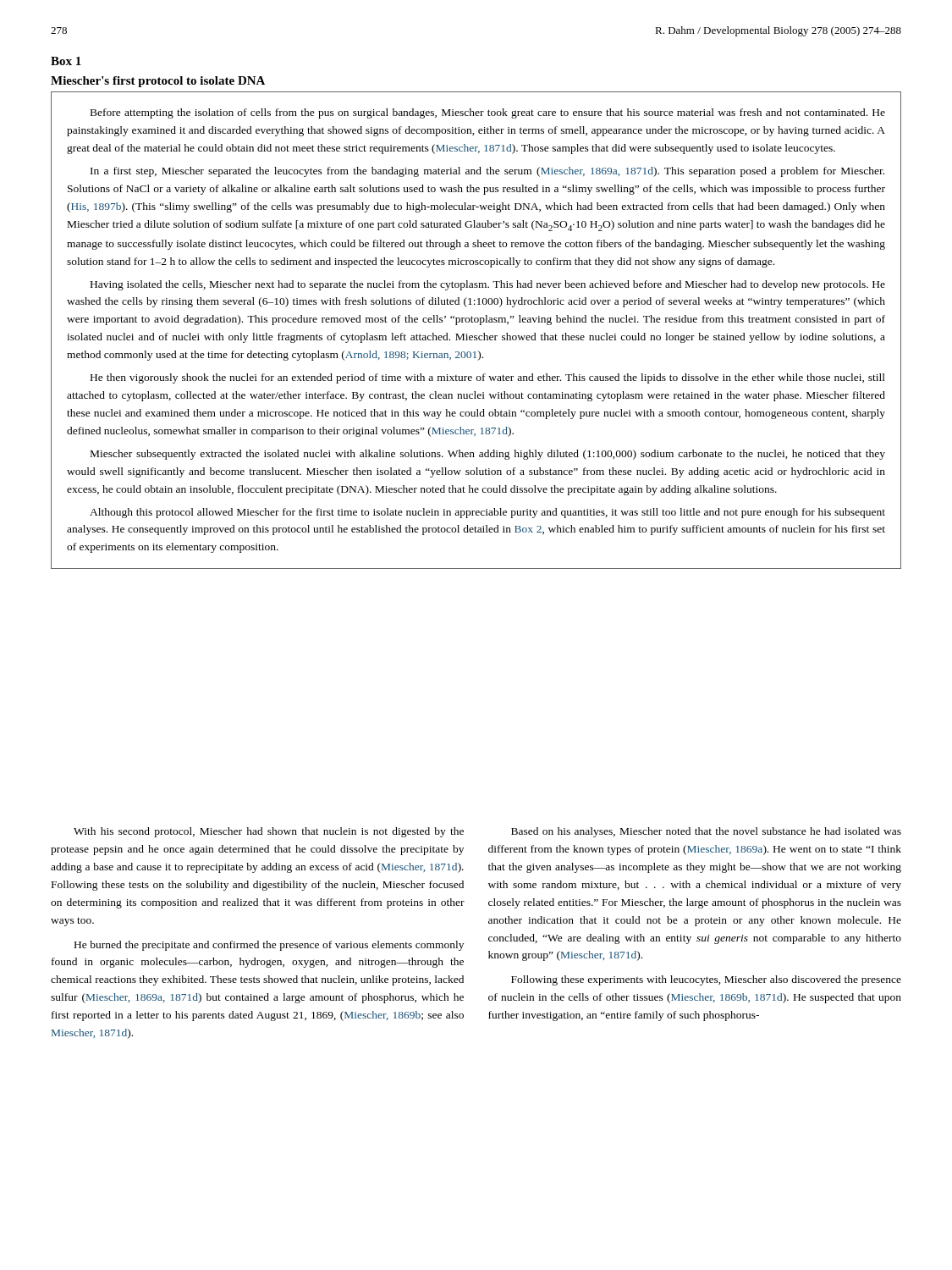This screenshot has height=1270, width=952.
Task: Click the passage that begins "He then vigorously shook the nuclei"
Action: pos(476,404)
